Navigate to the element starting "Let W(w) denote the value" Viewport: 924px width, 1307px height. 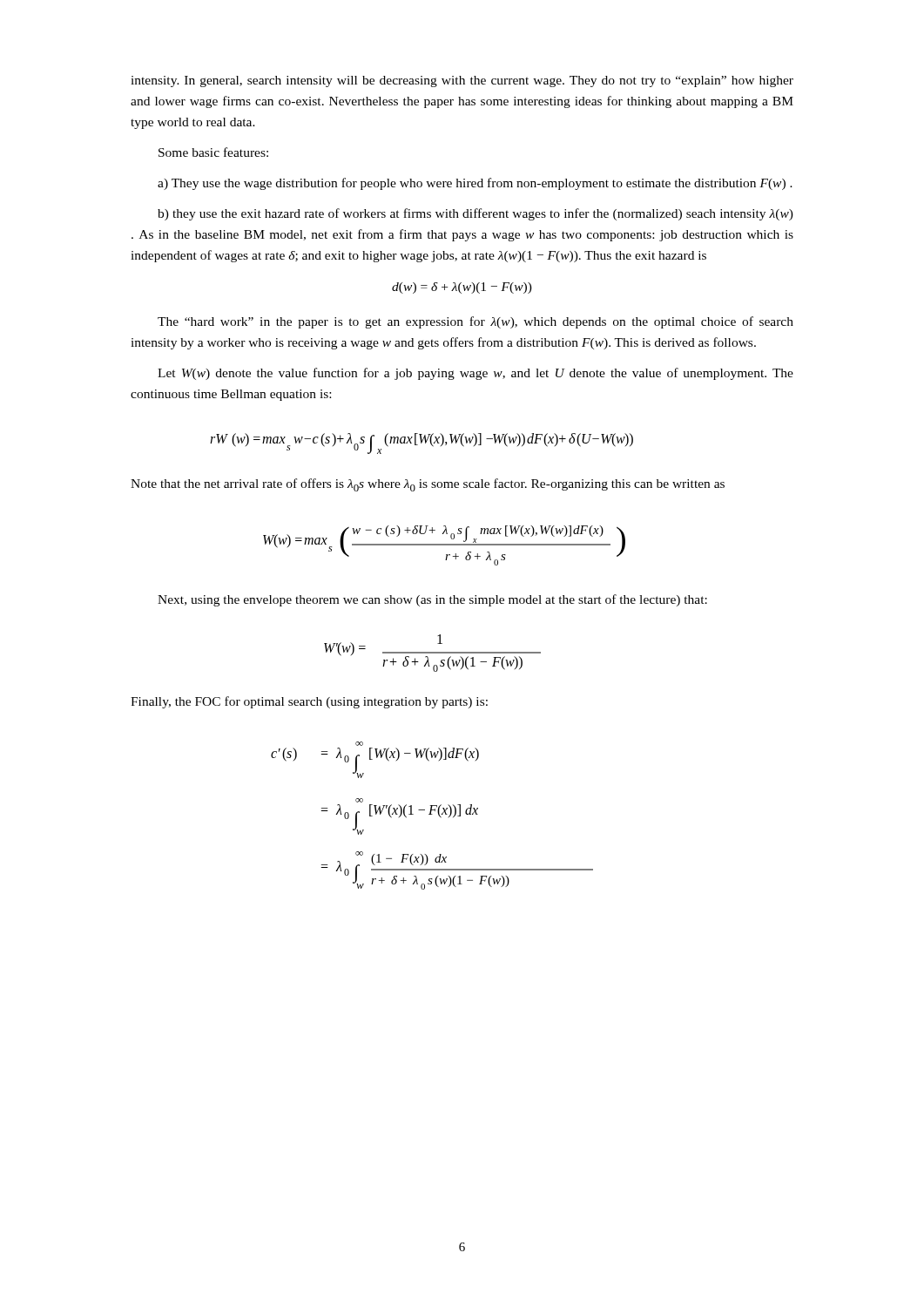[x=462, y=383]
